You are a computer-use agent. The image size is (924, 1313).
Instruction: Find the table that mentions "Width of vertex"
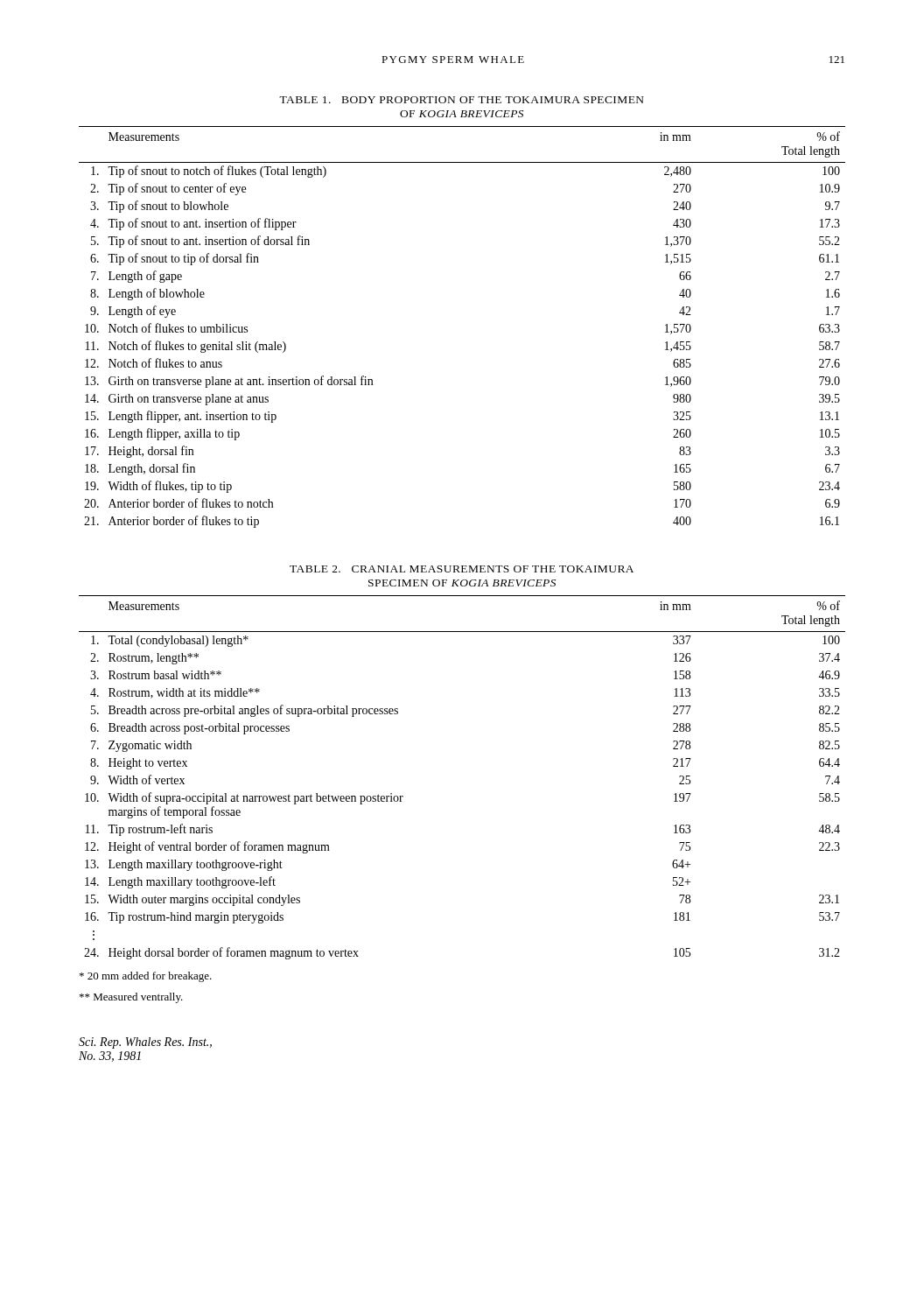(462, 779)
